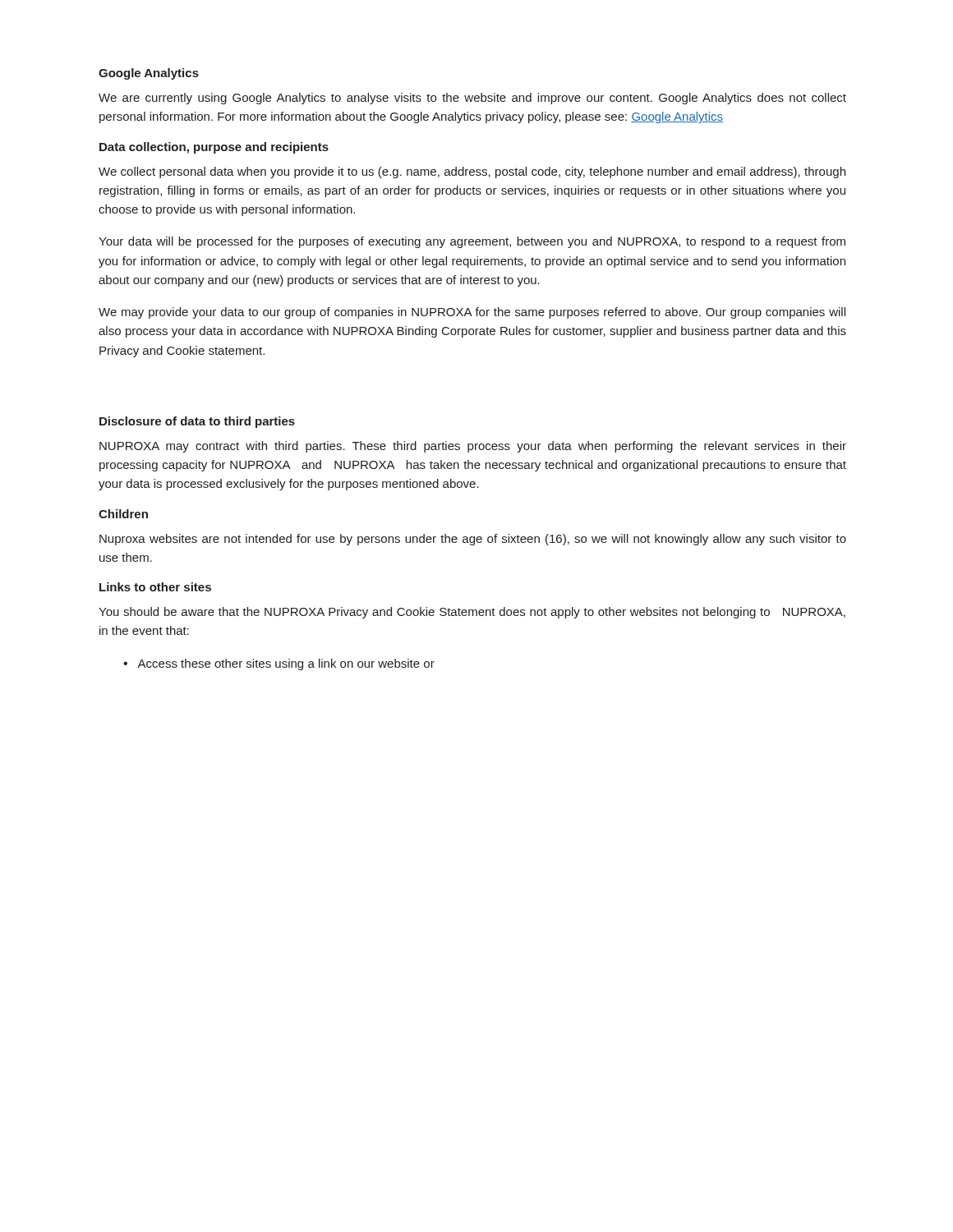The height and width of the screenshot is (1232, 953).
Task: Locate the text block that says "Nuproxa websites are not intended for use"
Action: click(472, 548)
